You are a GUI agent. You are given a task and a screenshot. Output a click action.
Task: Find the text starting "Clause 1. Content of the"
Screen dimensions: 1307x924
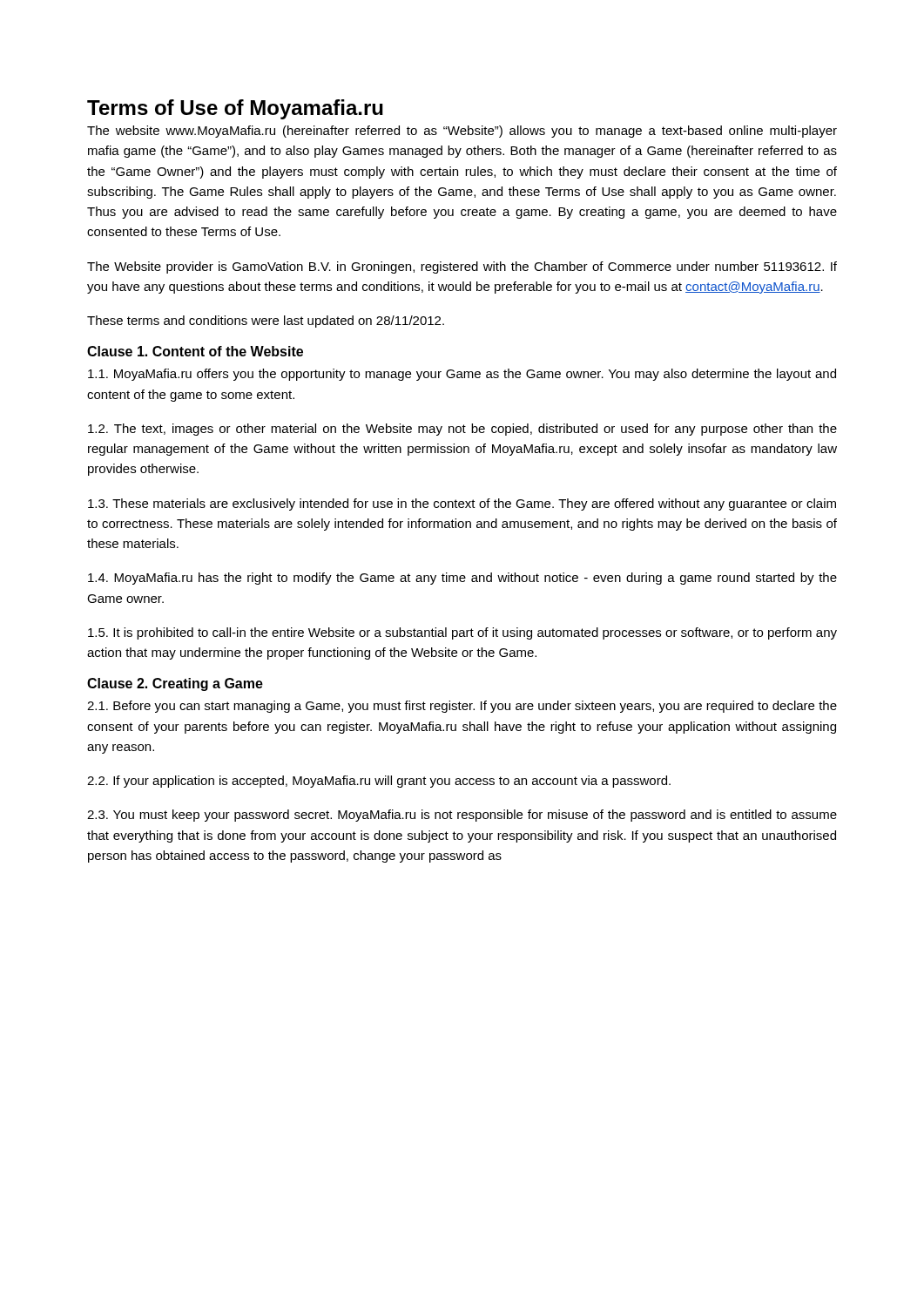point(195,352)
